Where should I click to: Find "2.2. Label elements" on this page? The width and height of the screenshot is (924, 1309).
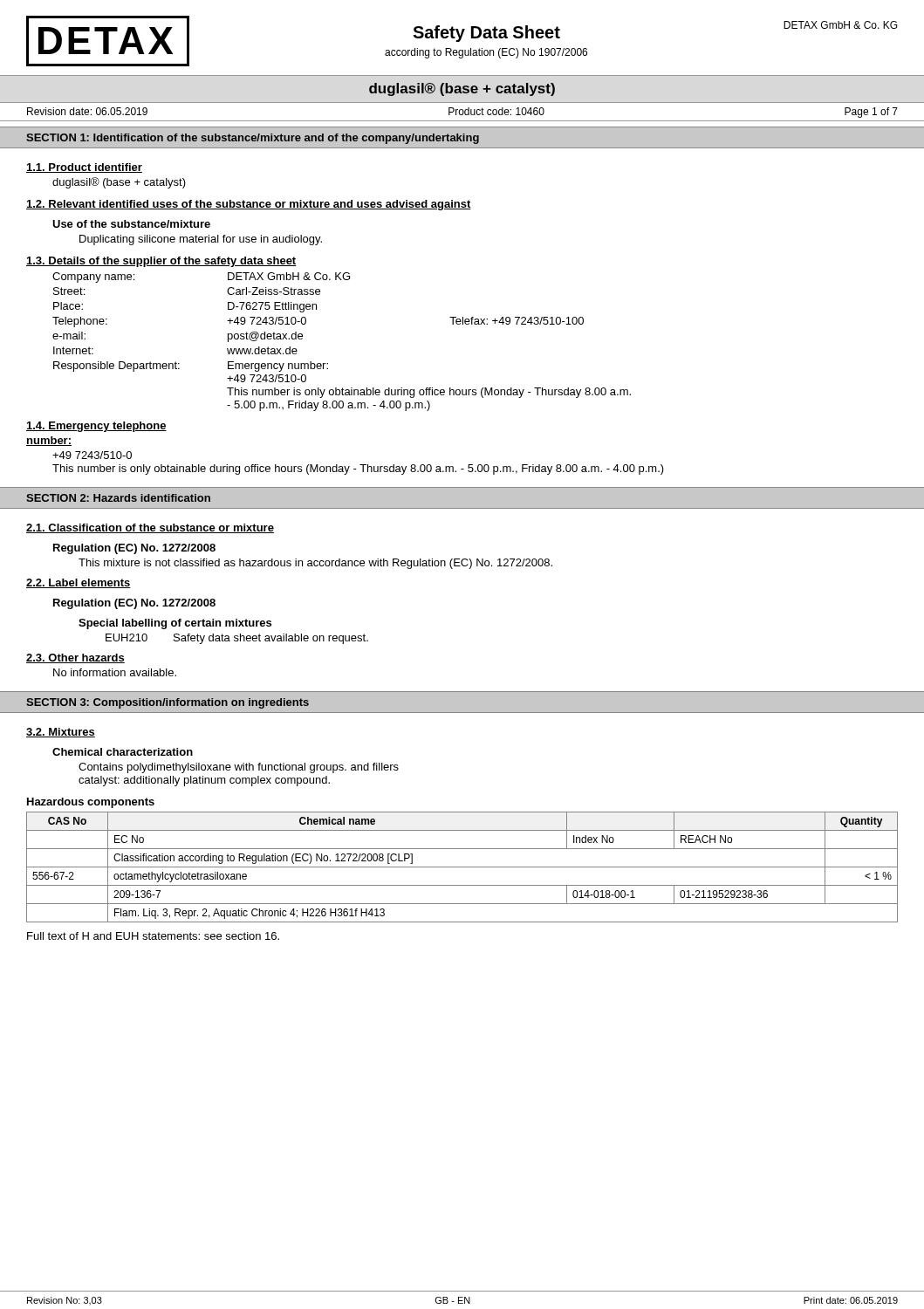[78, 583]
